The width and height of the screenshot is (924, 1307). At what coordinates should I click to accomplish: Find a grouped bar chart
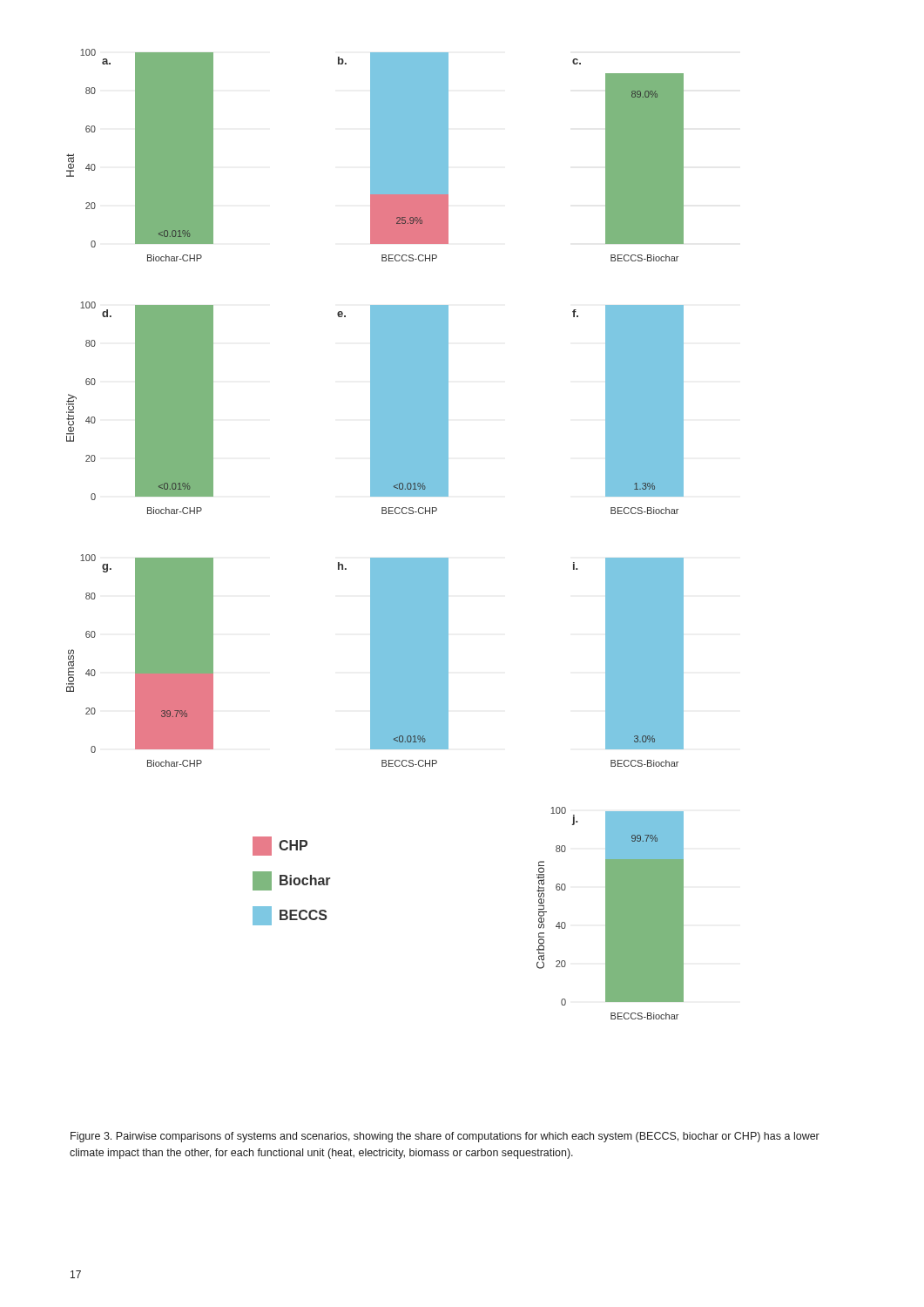(448, 579)
